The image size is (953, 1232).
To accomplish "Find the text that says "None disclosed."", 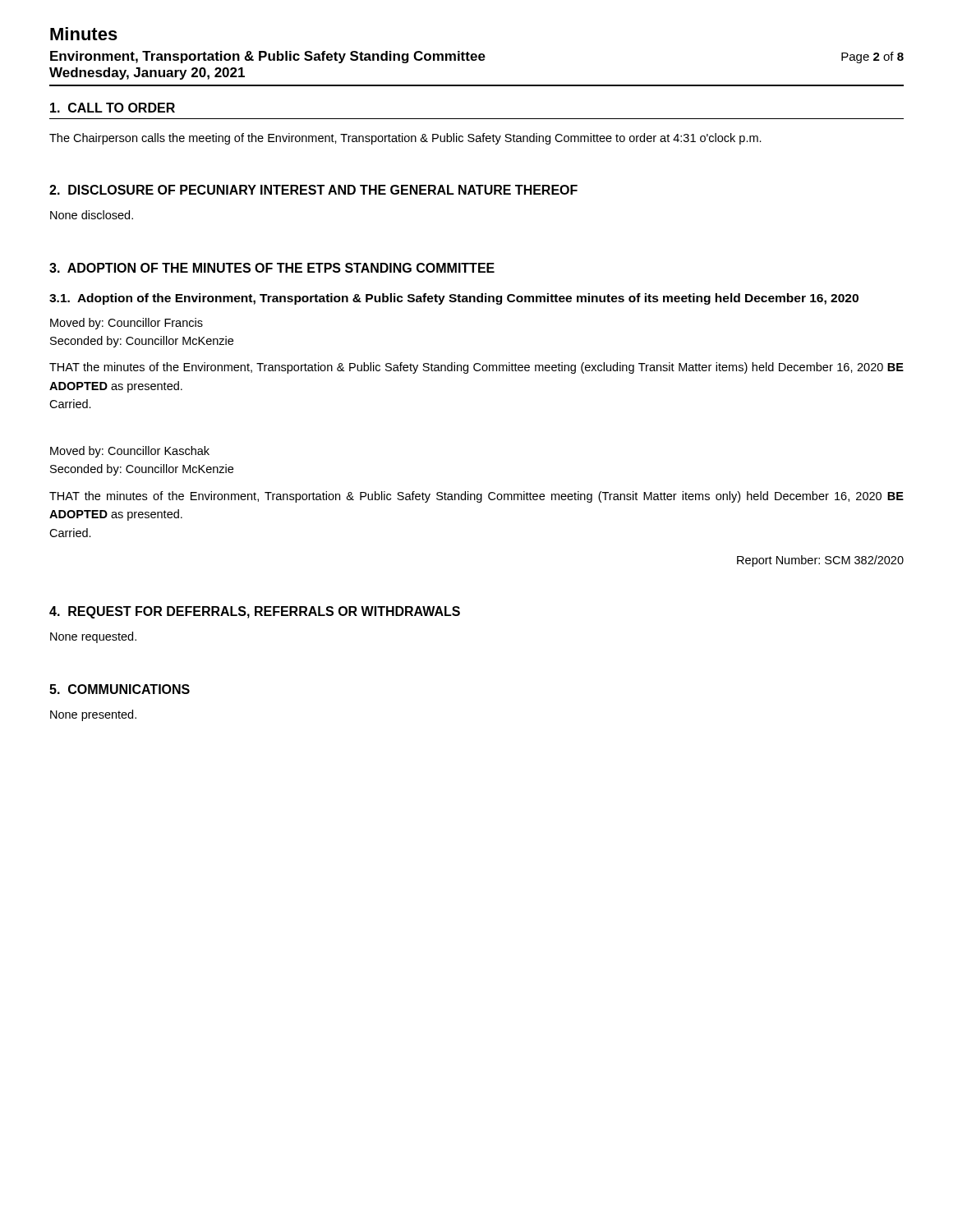I will point(92,215).
